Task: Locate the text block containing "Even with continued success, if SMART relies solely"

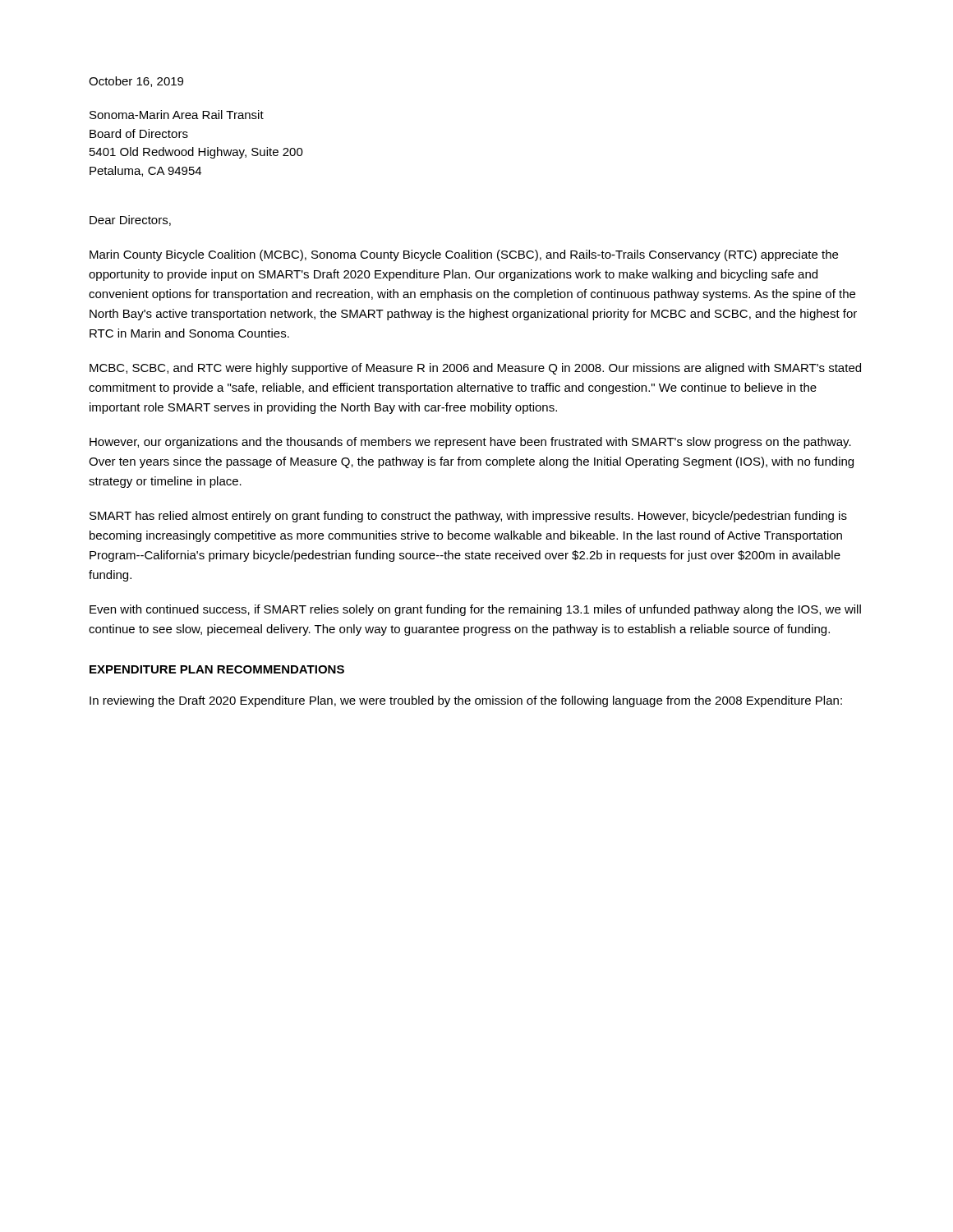Action: pos(475,619)
